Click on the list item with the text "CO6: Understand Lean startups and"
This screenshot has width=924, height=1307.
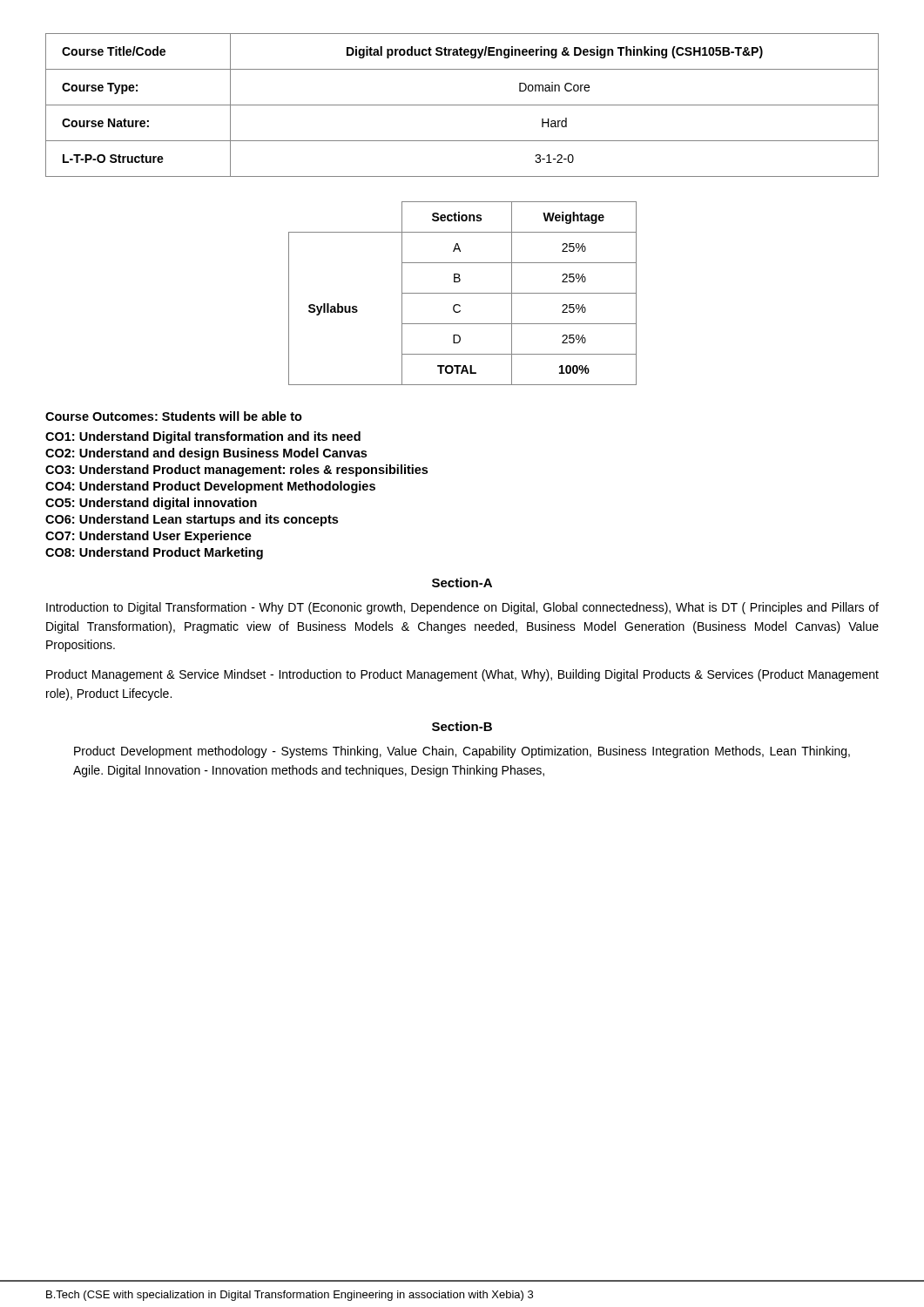click(192, 519)
